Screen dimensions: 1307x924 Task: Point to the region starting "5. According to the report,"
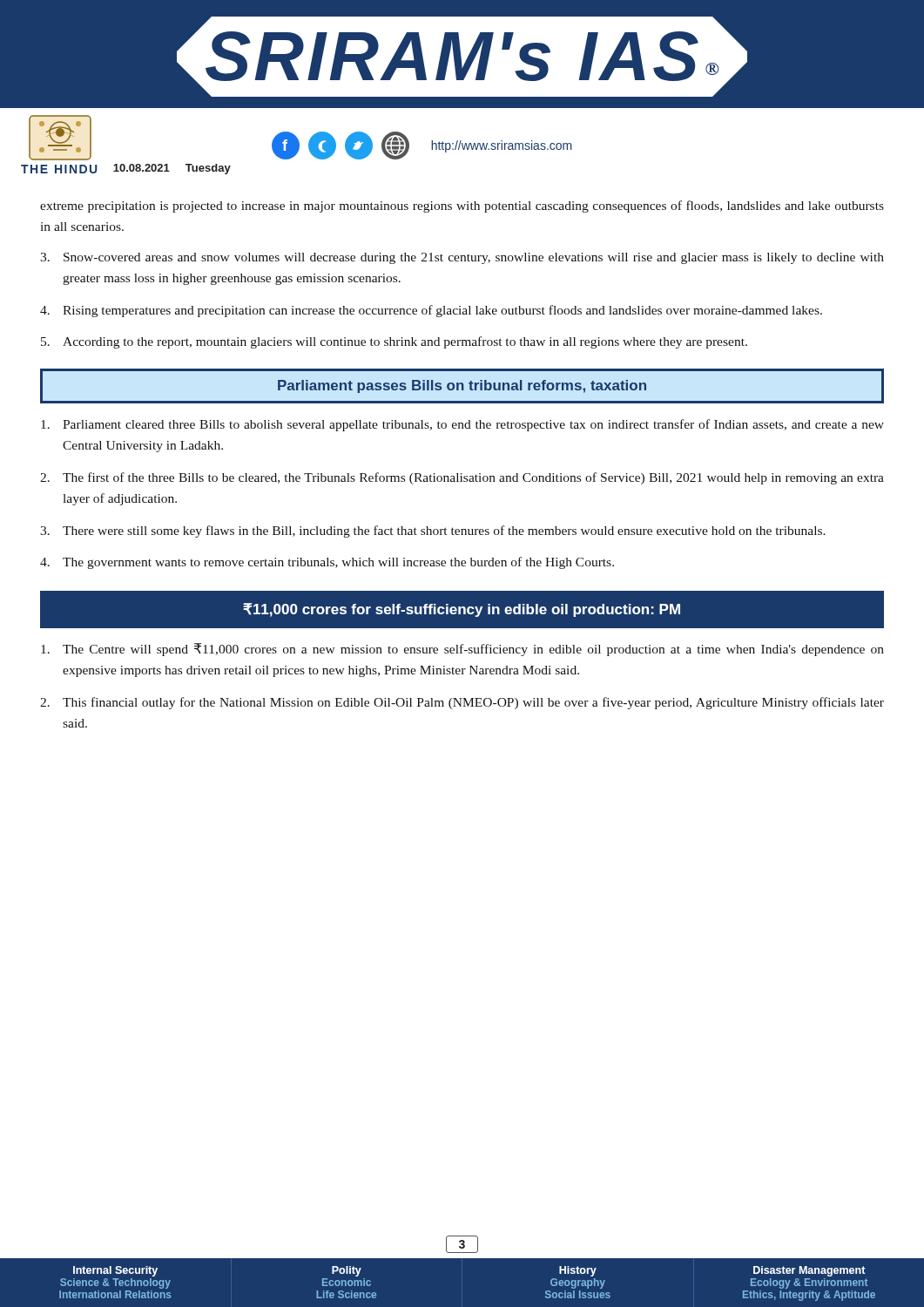(x=394, y=342)
